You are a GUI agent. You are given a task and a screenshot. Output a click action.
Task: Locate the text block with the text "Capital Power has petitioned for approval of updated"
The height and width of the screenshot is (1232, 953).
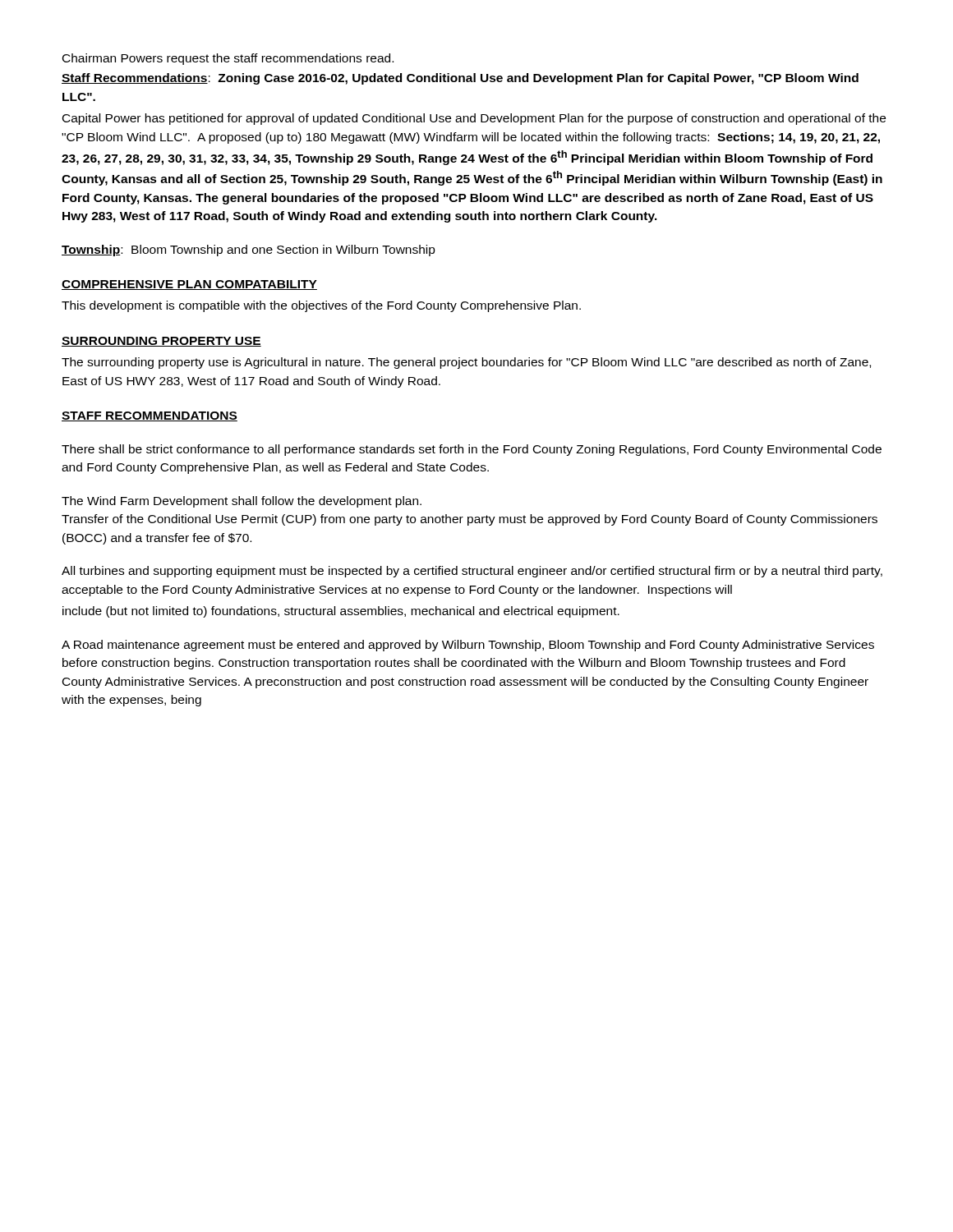(x=474, y=167)
